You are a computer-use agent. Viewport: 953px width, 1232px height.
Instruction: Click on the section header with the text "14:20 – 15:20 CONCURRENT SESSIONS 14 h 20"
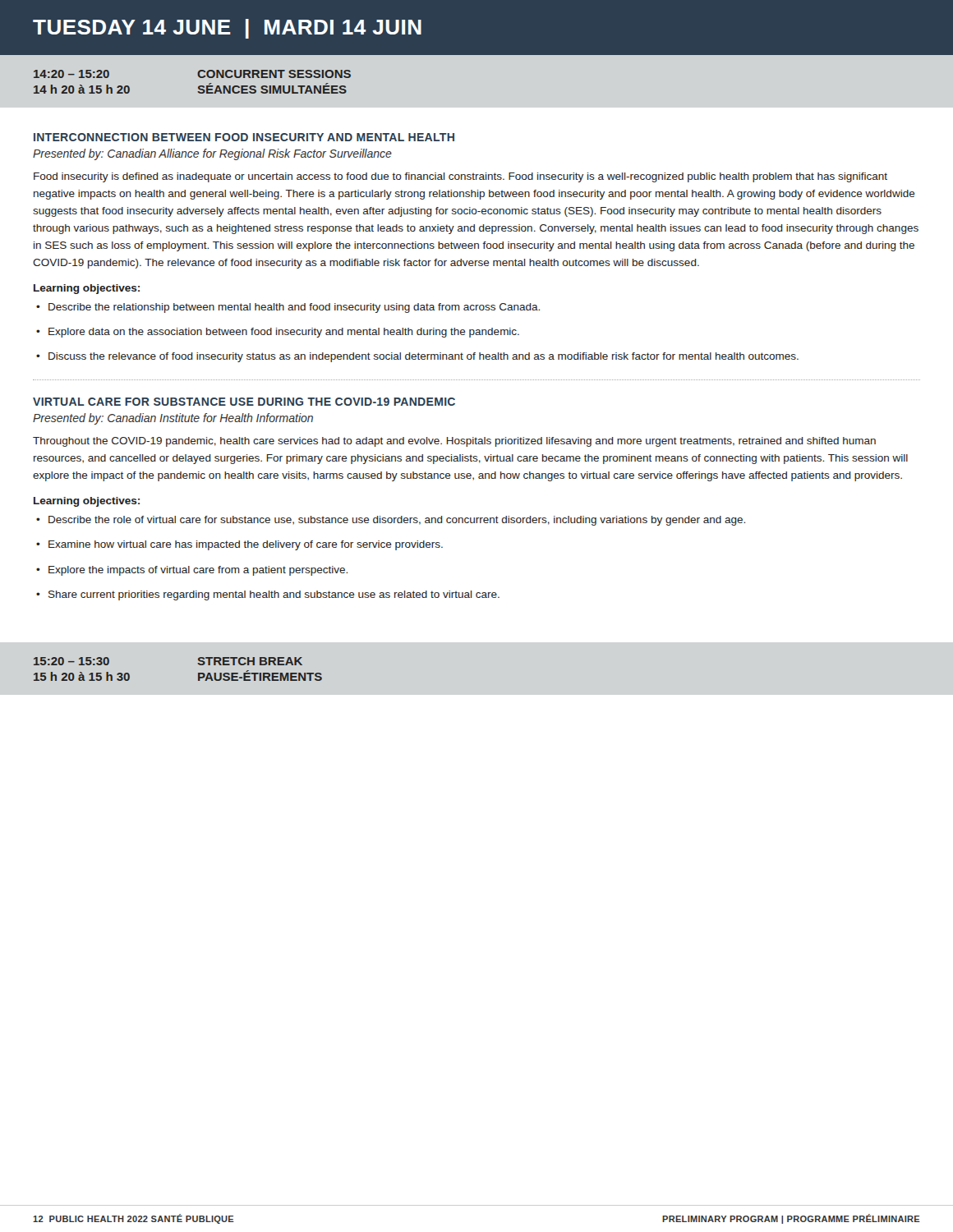pyautogui.click(x=82, y=74)
